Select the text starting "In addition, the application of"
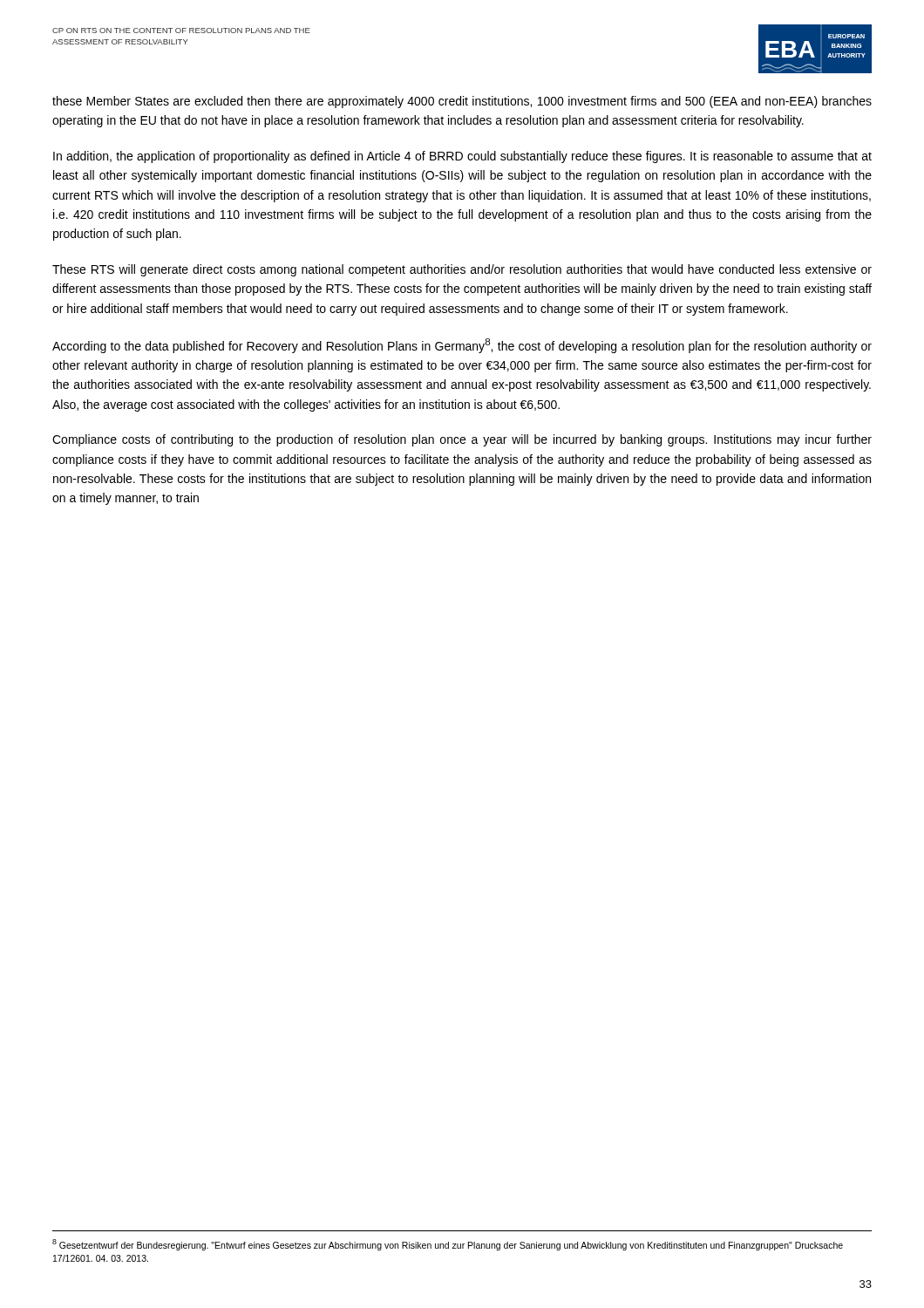The height and width of the screenshot is (1308, 924). (462, 195)
